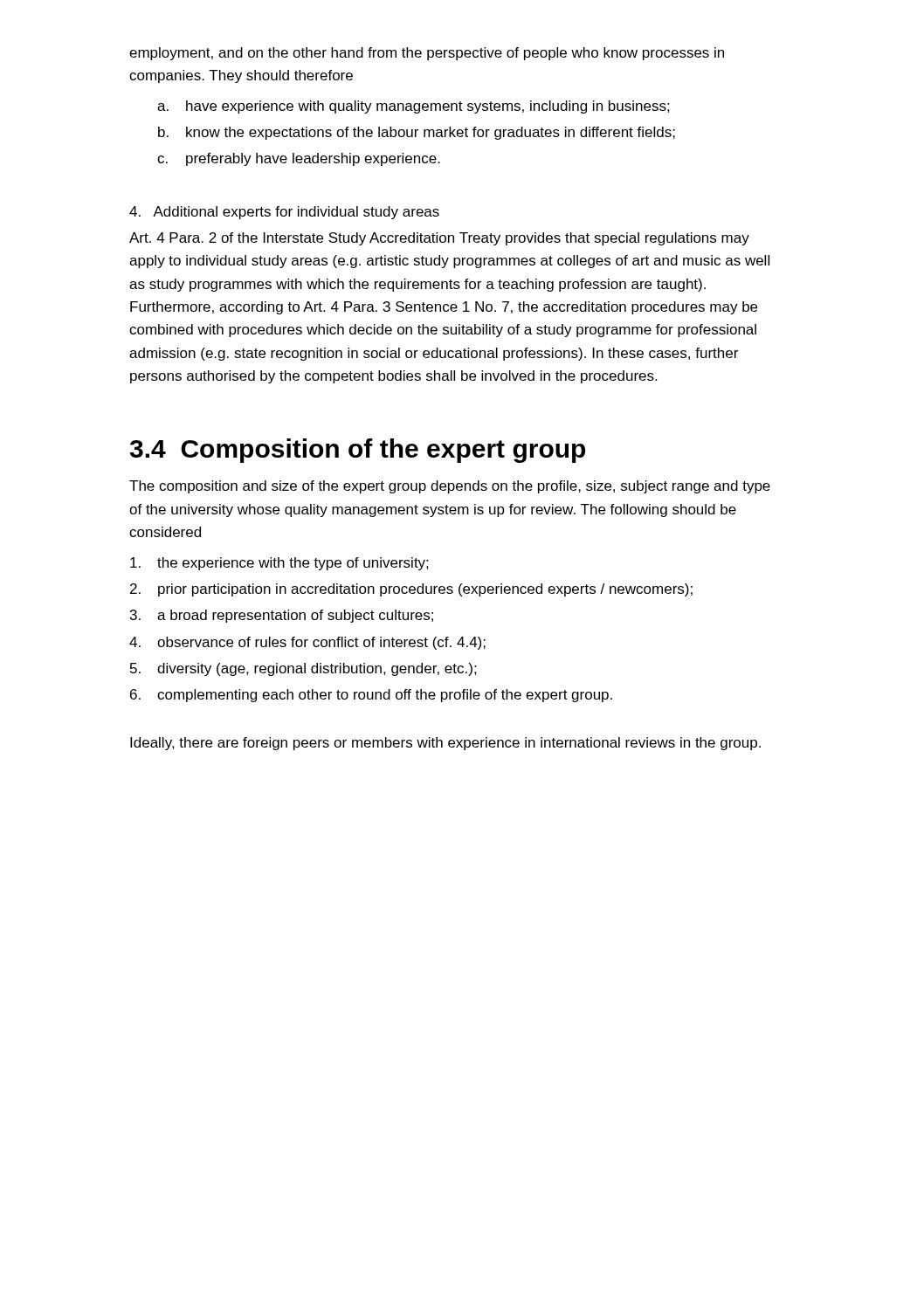Click the passage that begins "c. preferably have"
Image resolution: width=924 pixels, height=1310 pixels.
tap(299, 159)
